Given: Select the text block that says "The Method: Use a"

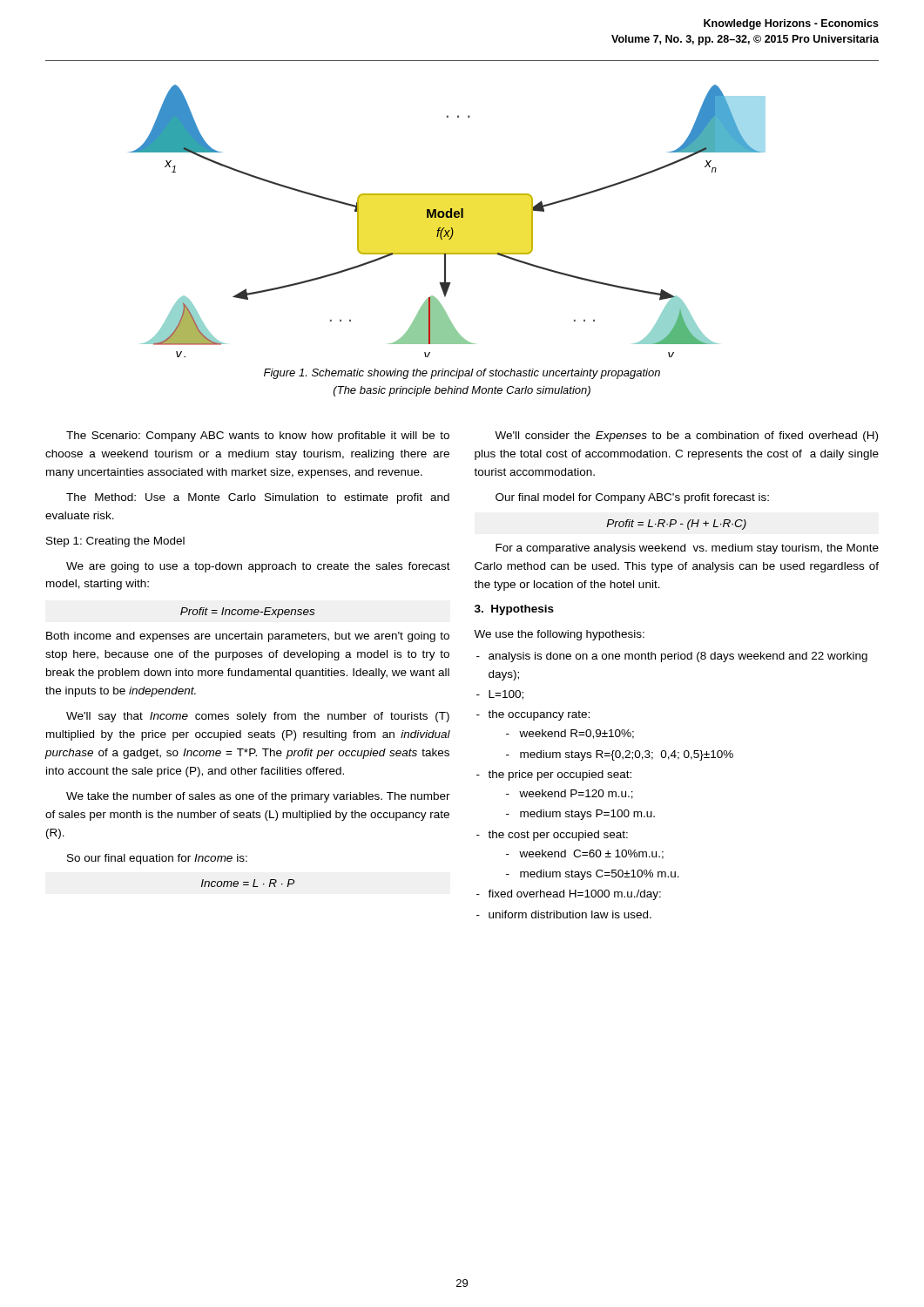Looking at the screenshot, I should pos(248,507).
